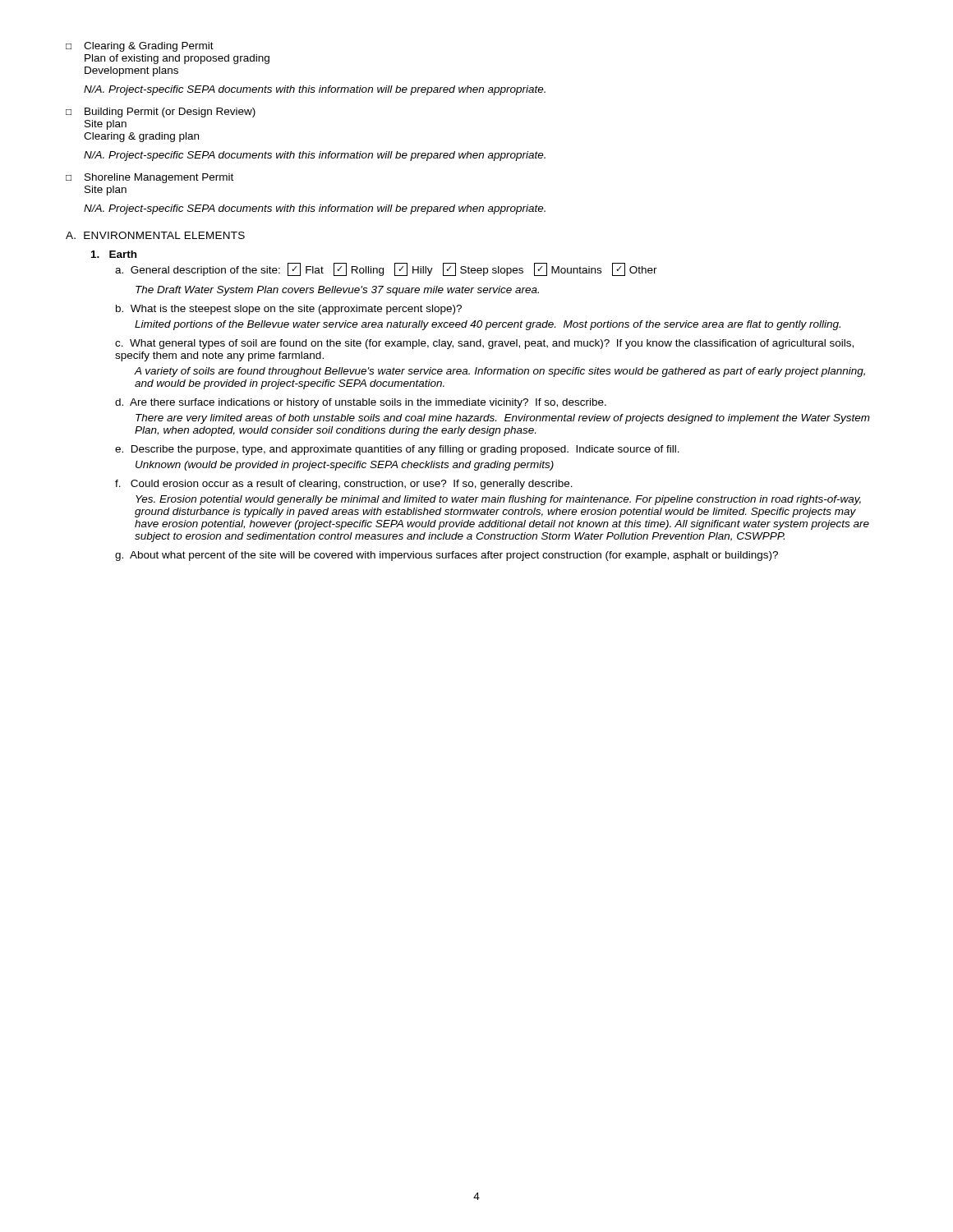Point to the text starting "g. About what percent of"
953x1232 pixels.
447,555
